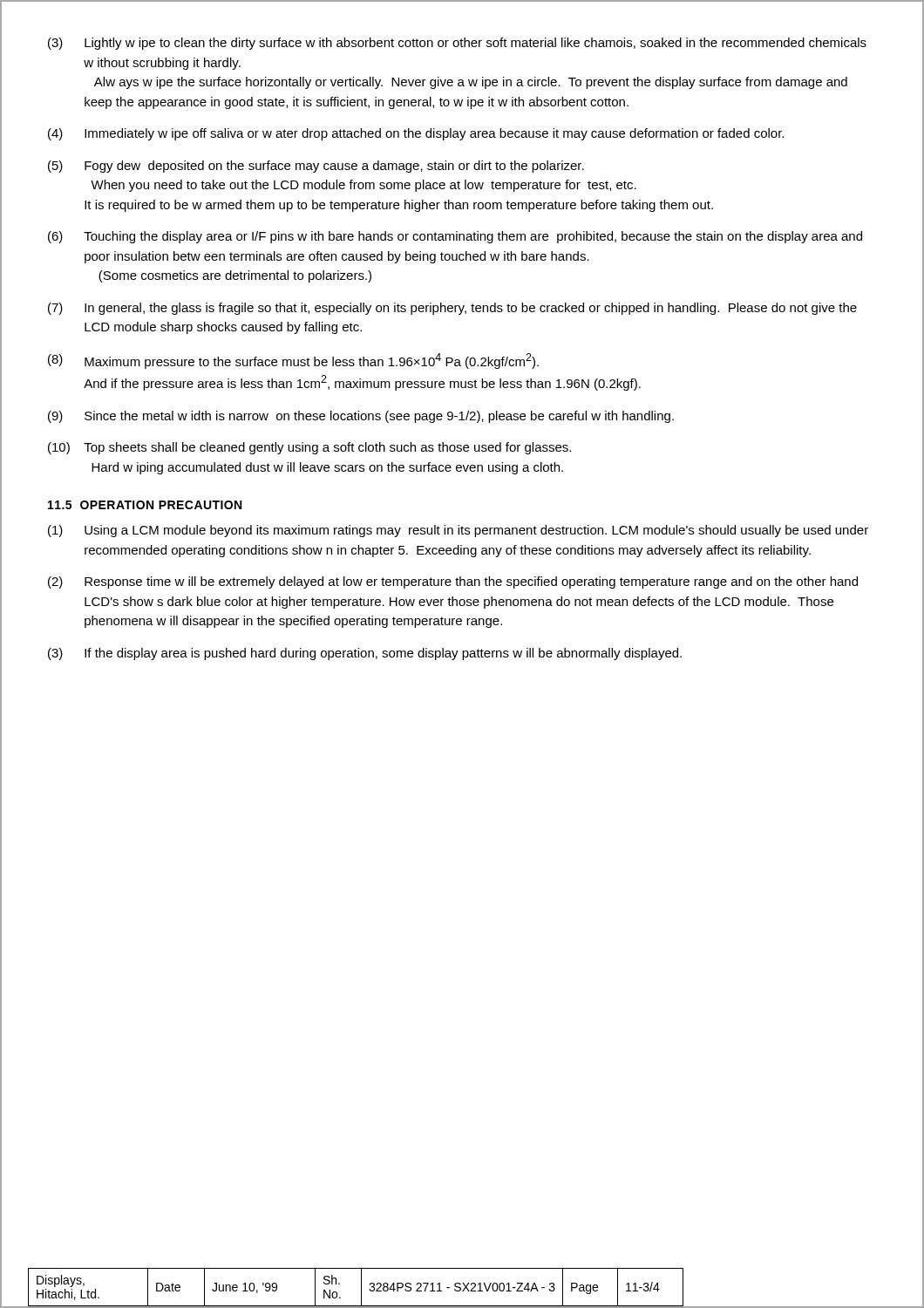Navigate to the passage starting "11.5 OPERATION PRECAUTION"
Viewport: 924px width, 1308px height.
pyautogui.click(x=145, y=505)
